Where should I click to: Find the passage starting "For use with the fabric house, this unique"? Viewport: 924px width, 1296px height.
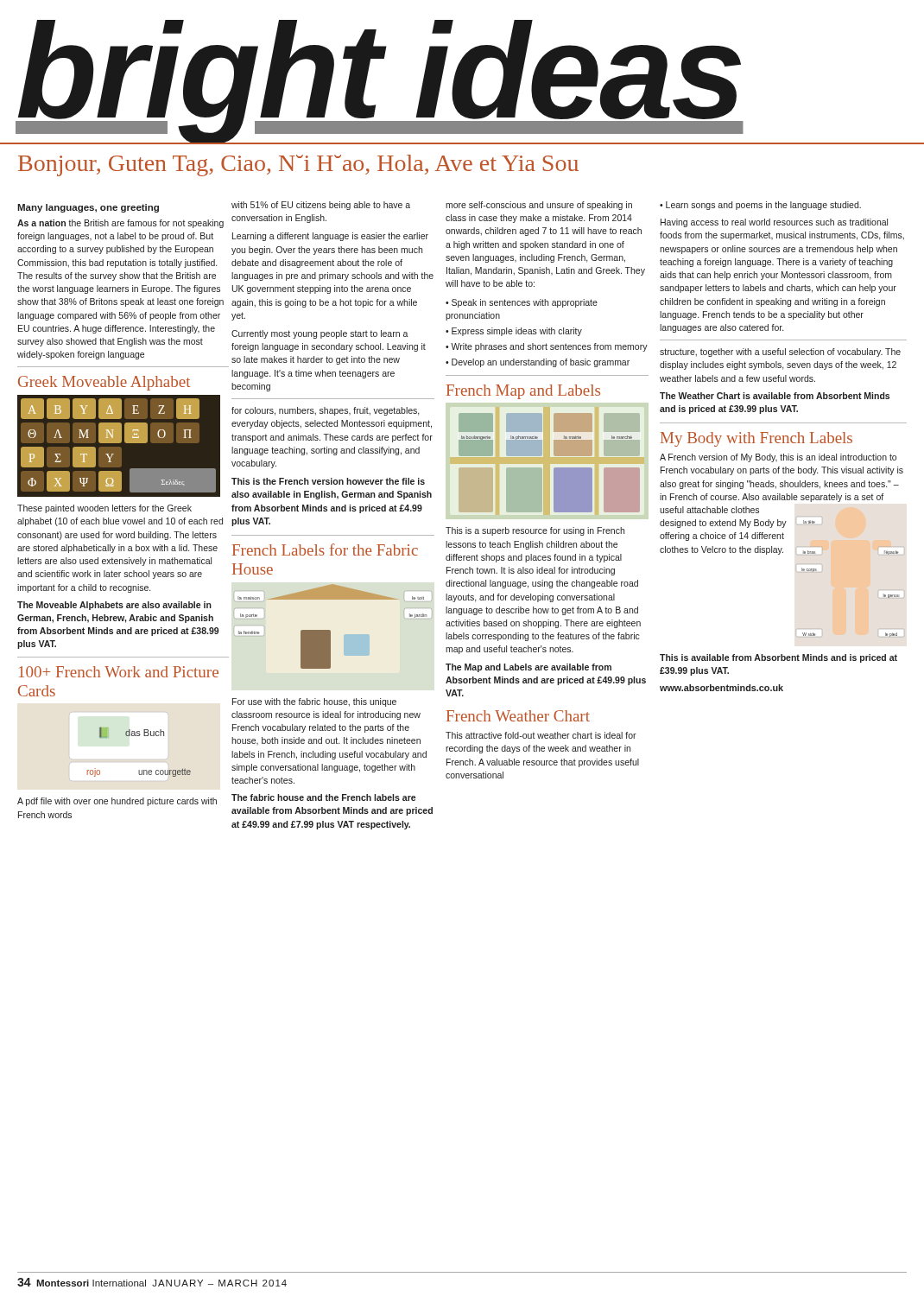click(329, 741)
